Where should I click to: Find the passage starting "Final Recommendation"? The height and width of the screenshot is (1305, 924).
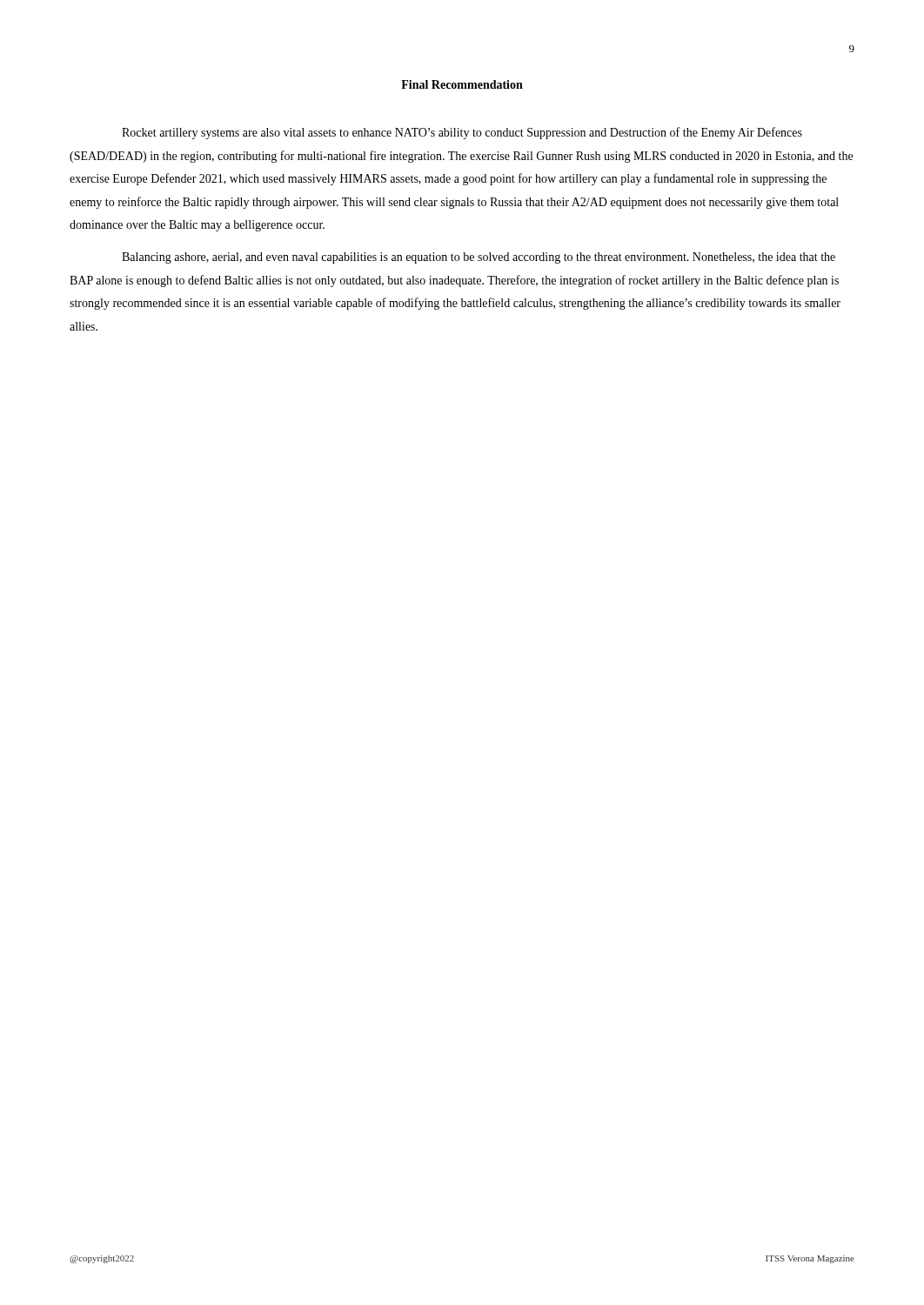(x=462, y=85)
